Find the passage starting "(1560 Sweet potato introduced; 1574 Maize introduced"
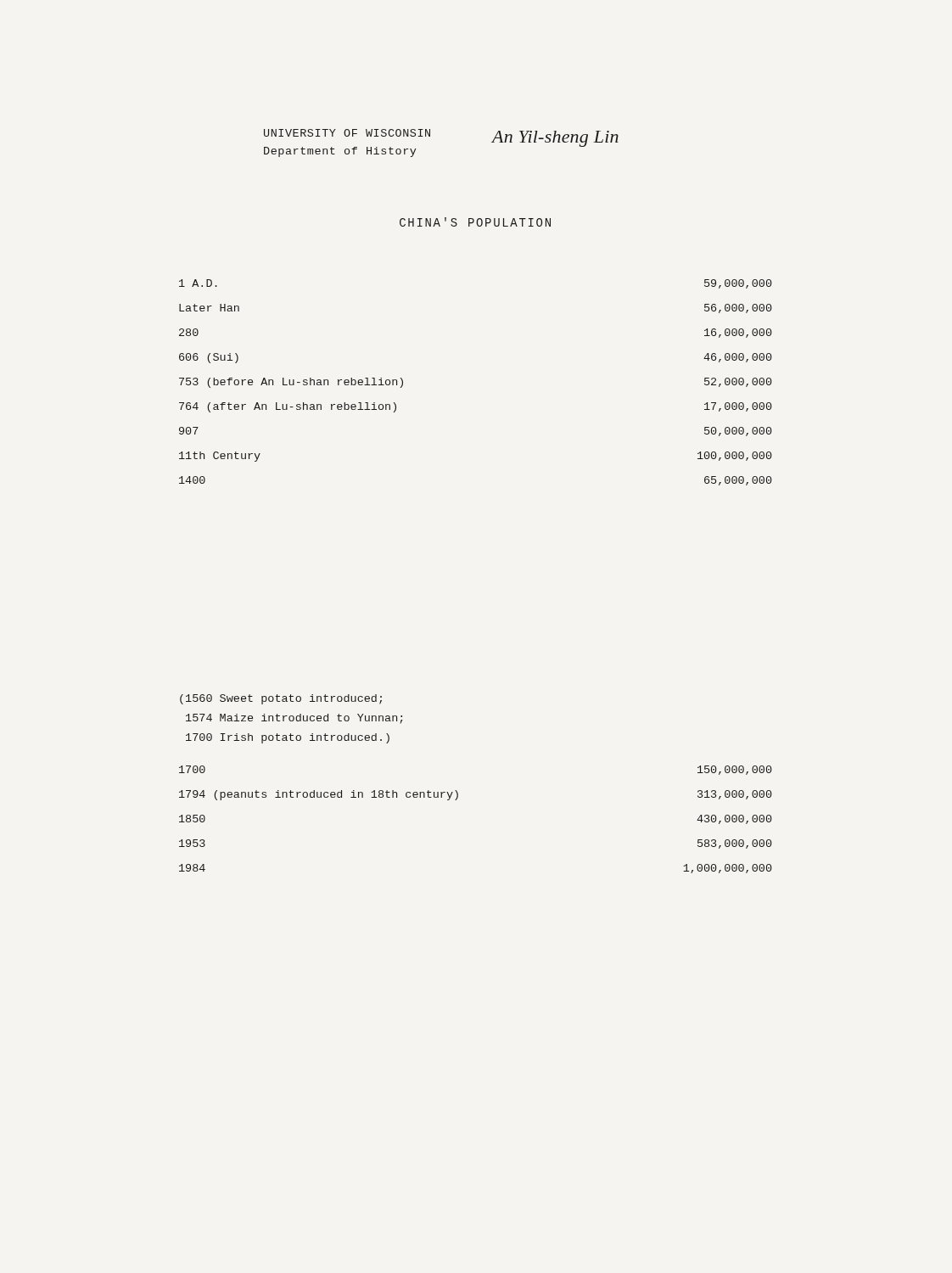The width and height of the screenshot is (952, 1273). click(292, 718)
